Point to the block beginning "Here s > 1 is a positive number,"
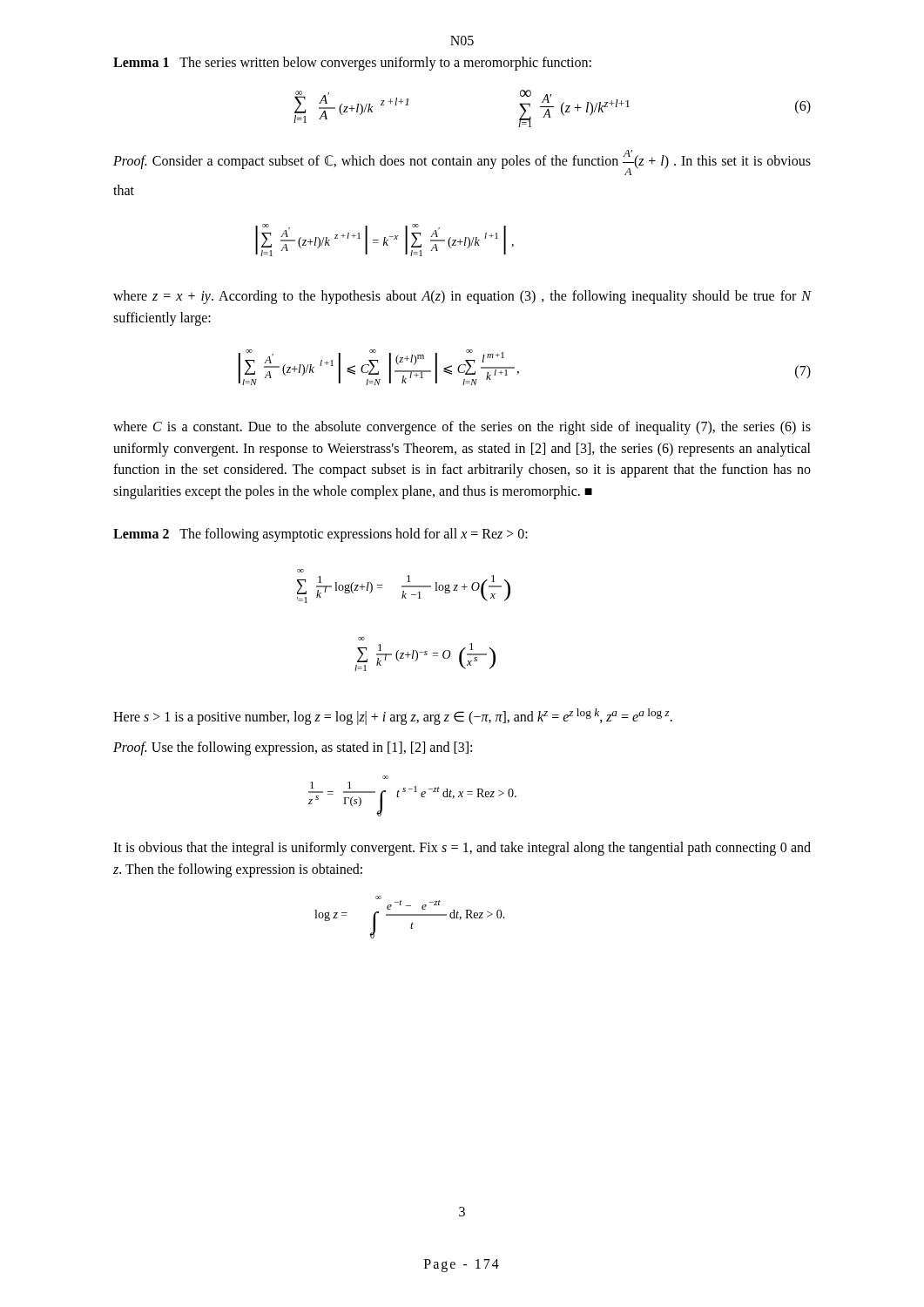This screenshot has width=924, height=1307. point(393,715)
